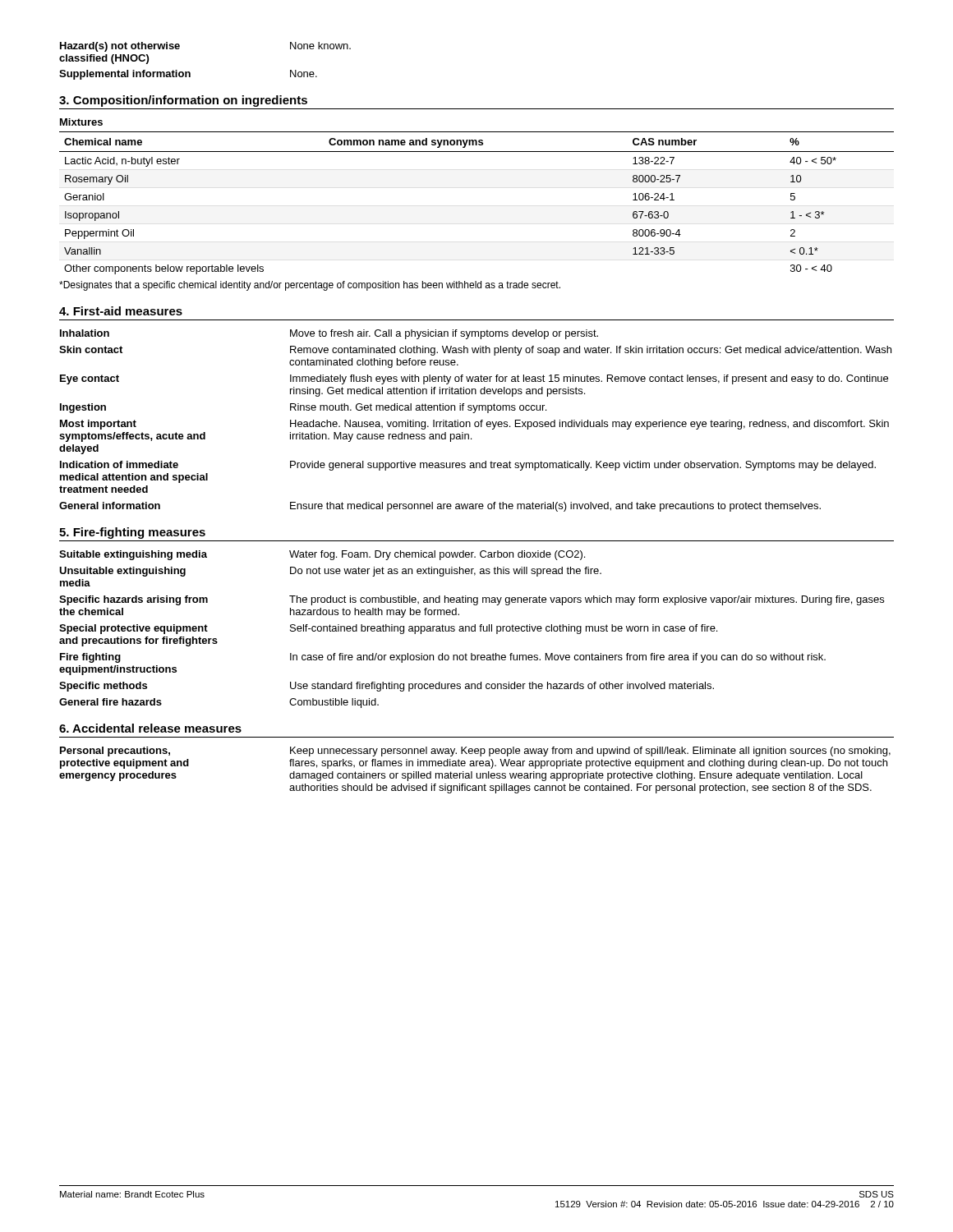Viewport: 953px width, 1232px height.
Task: Find the region starting "General information Ensure that medical personnel are"
Action: pyautogui.click(x=476, y=505)
